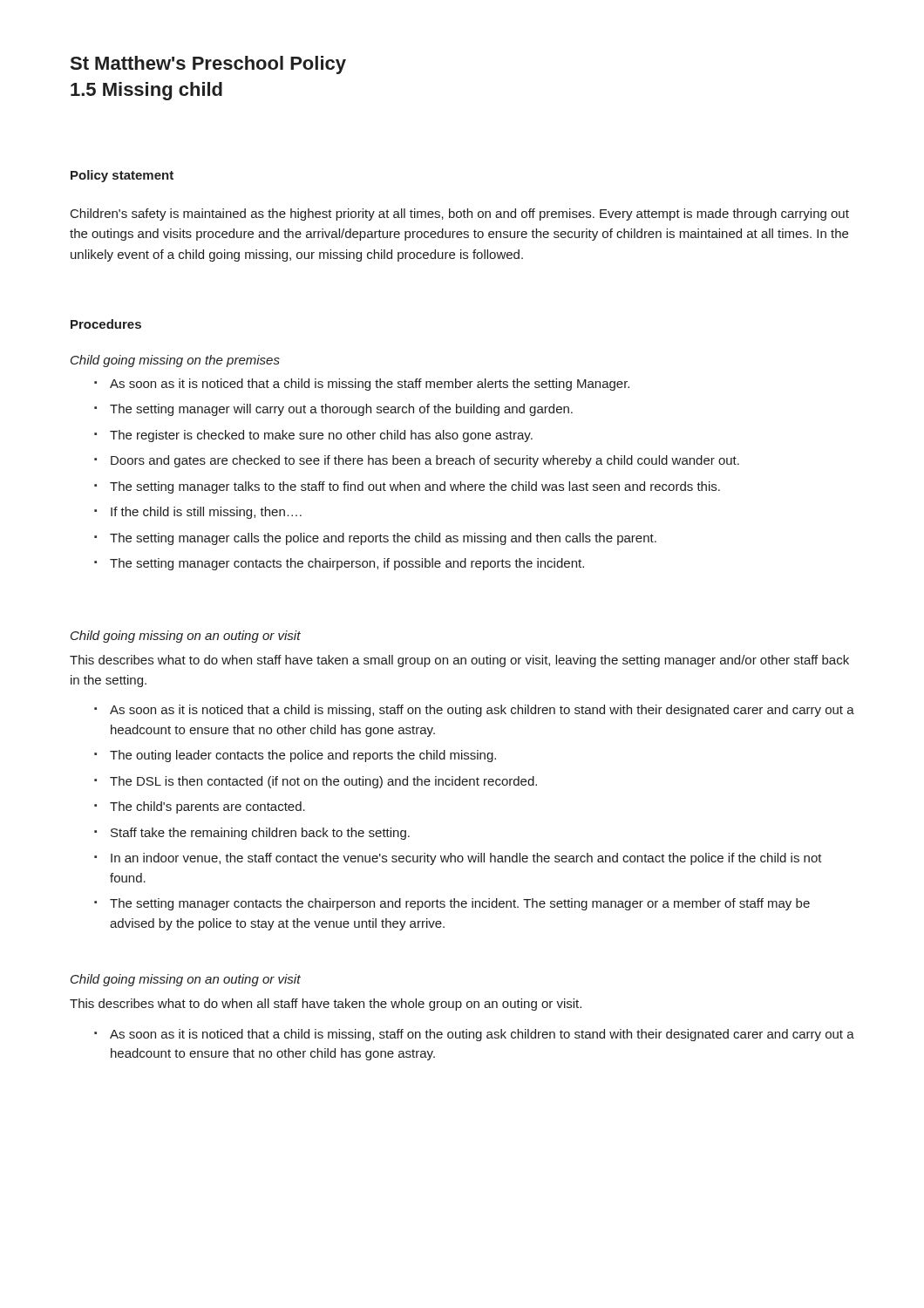Navigate to the text starting "Policy statement"
This screenshot has height=1308, width=924.
122,175
